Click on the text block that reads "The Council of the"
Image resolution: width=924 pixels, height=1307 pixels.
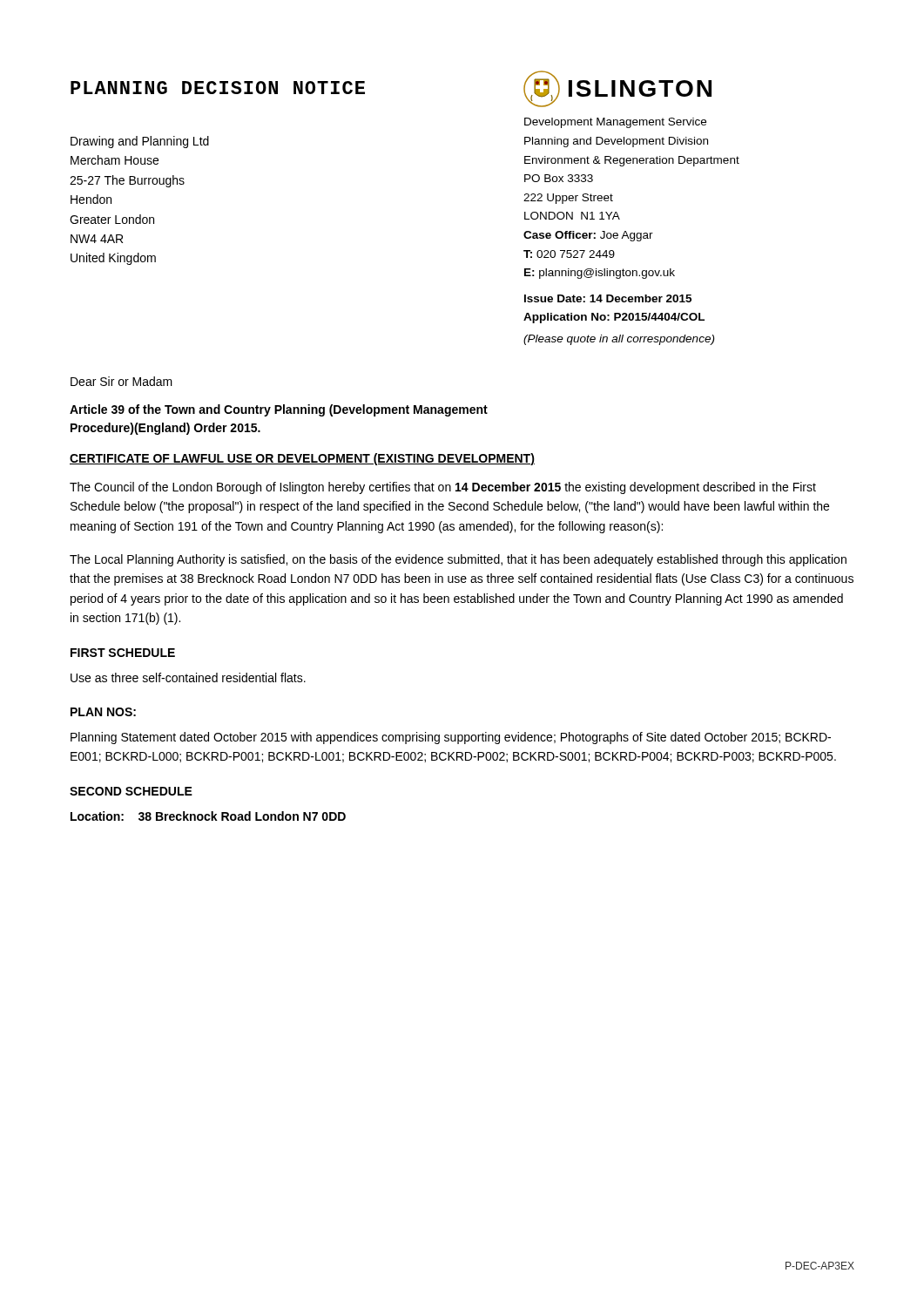point(450,506)
